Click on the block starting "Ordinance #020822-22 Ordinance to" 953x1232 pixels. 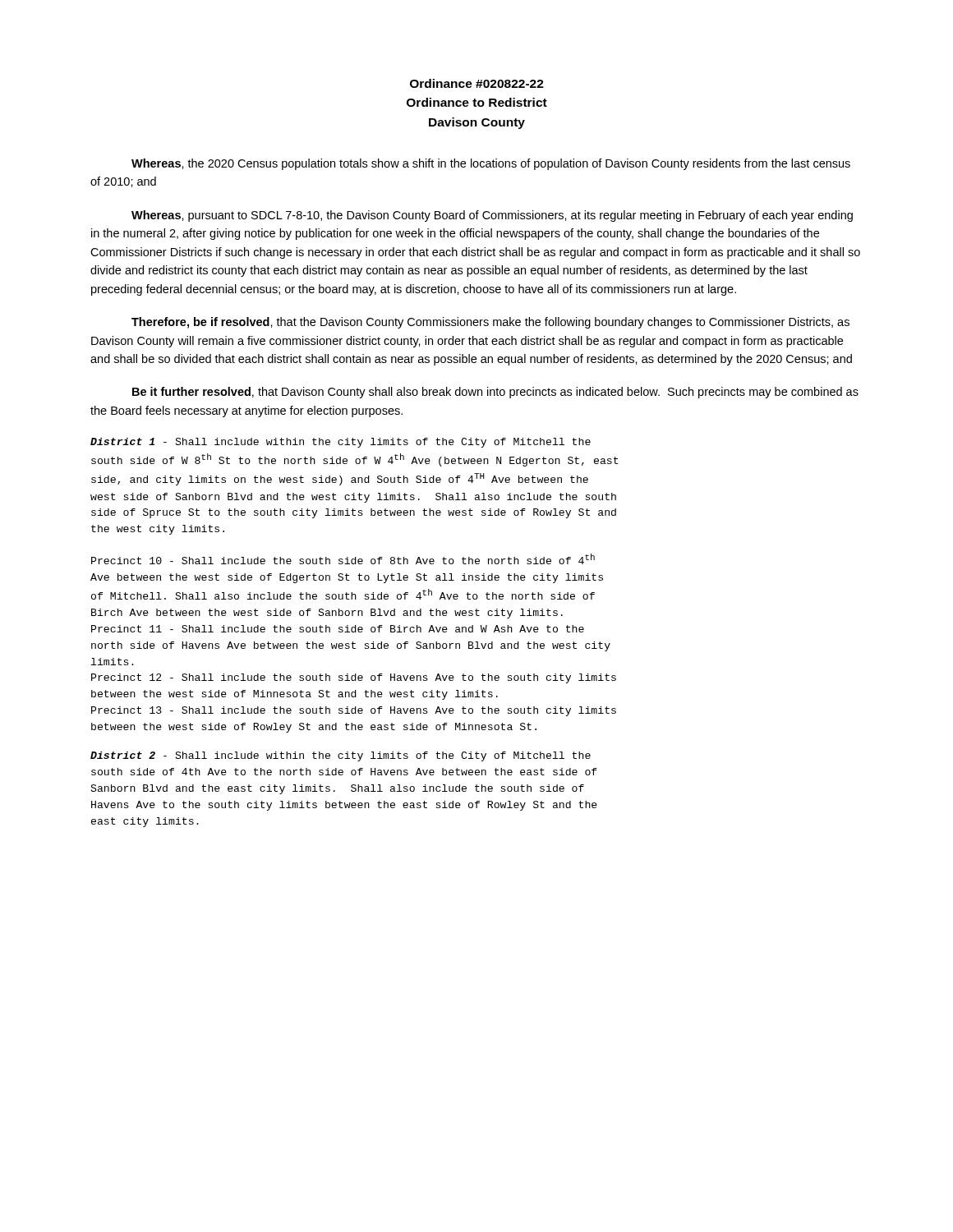pyautogui.click(x=476, y=103)
